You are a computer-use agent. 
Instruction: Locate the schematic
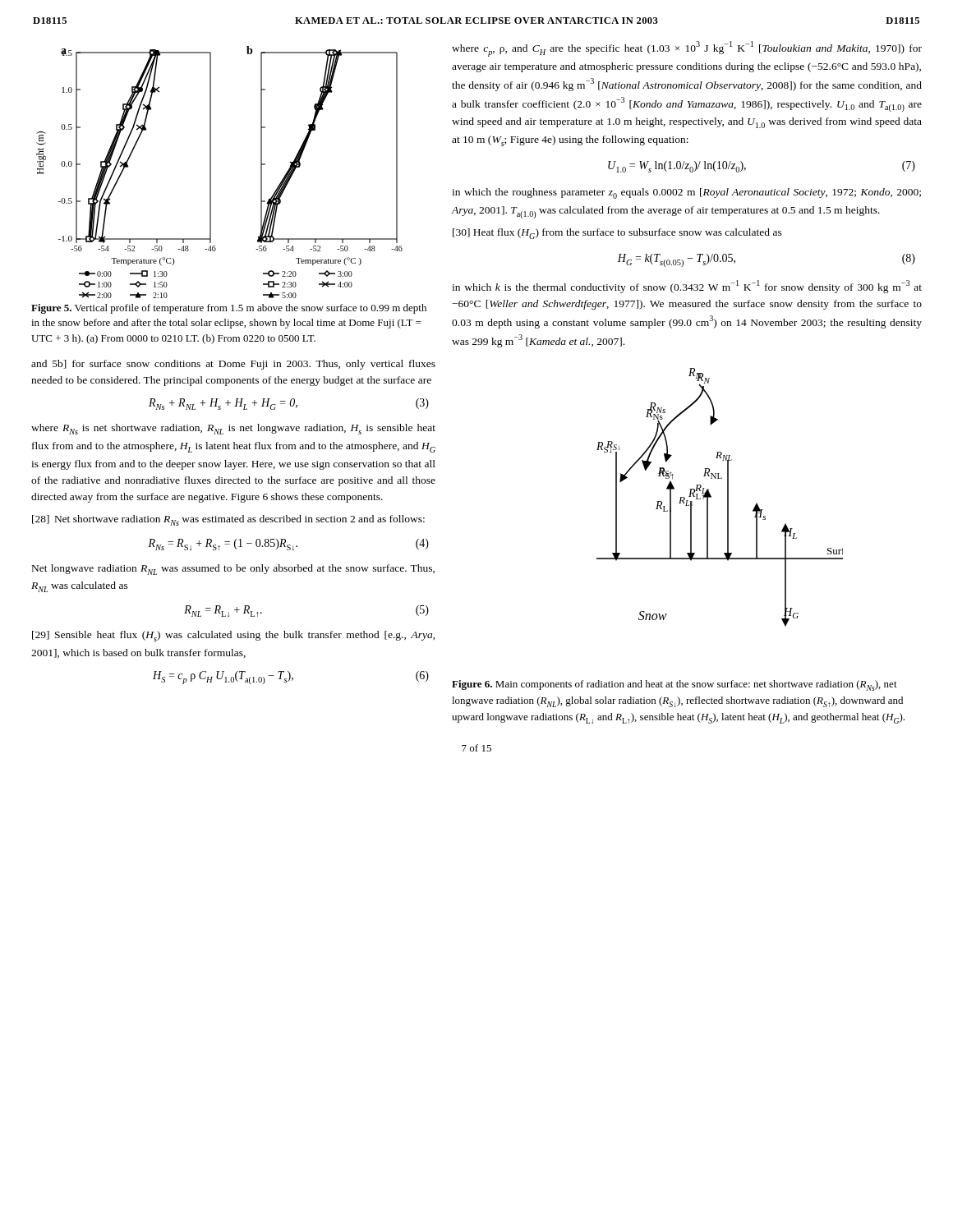click(x=687, y=517)
